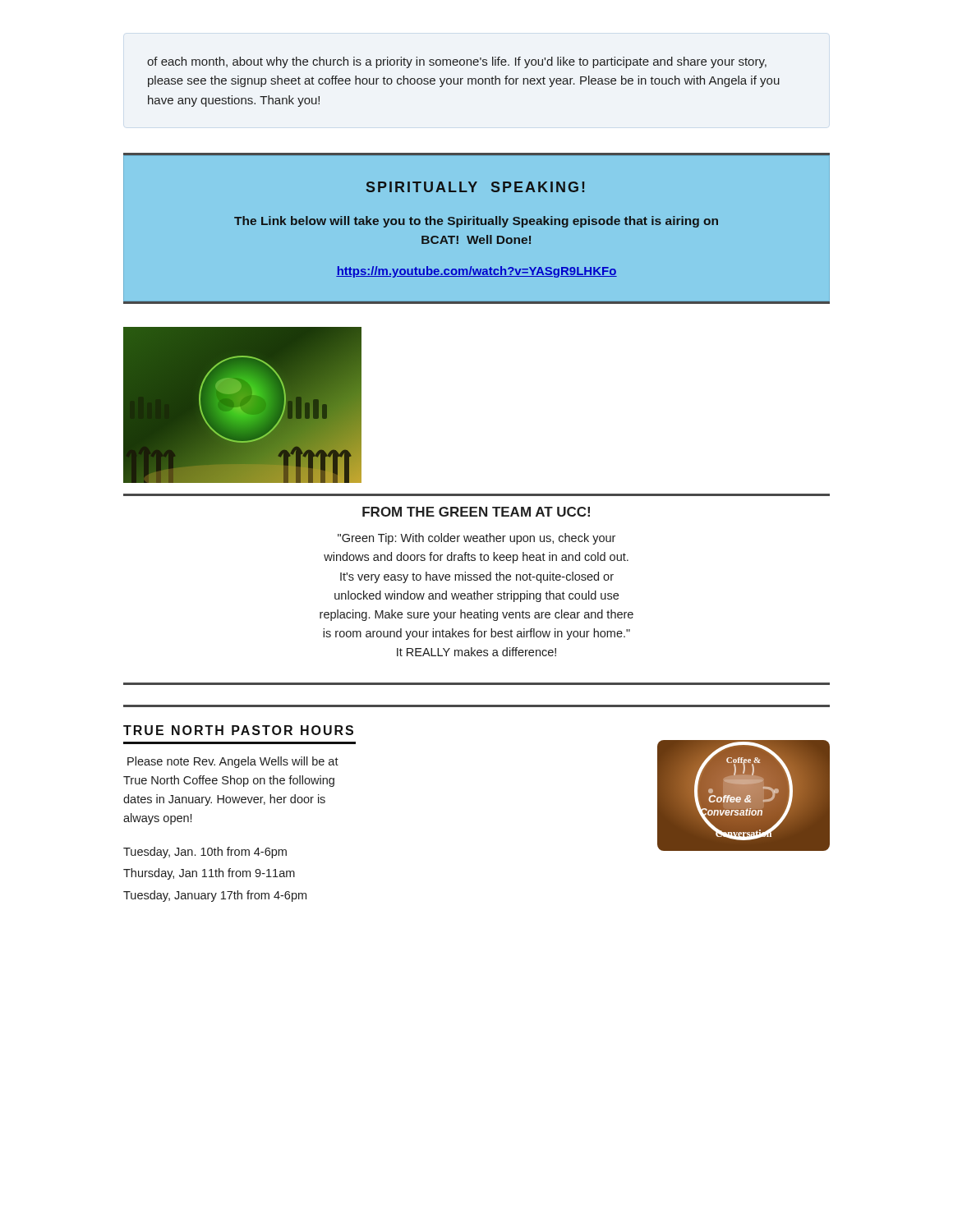
Task: Where is the passage that starts "Please note Rev. Angela Wells will"?
Action: (231, 790)
